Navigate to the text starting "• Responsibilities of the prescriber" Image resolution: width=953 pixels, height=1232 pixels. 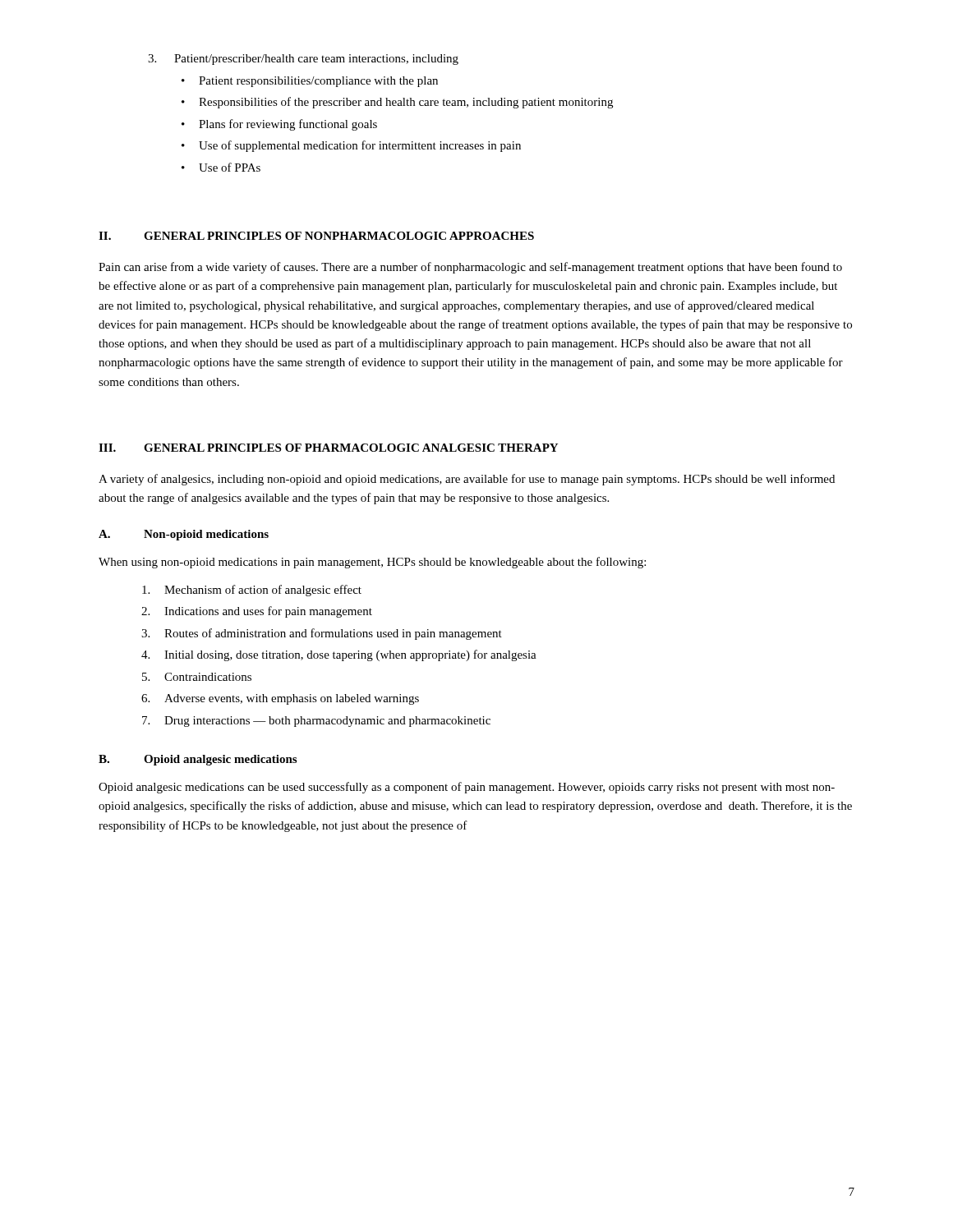click(x=518, y=102)
